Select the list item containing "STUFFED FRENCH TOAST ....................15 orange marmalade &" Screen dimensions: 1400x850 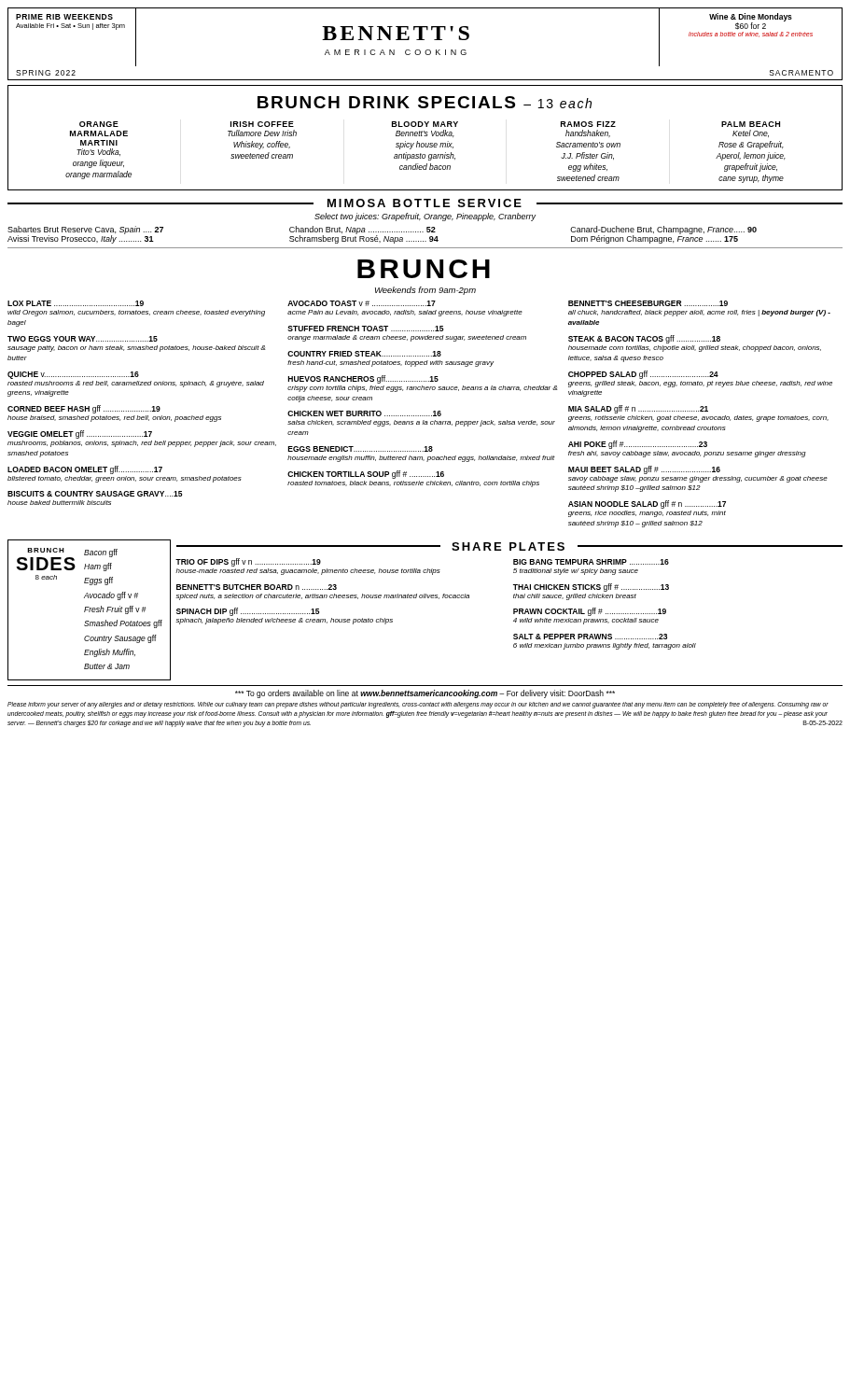click(425, 334)
